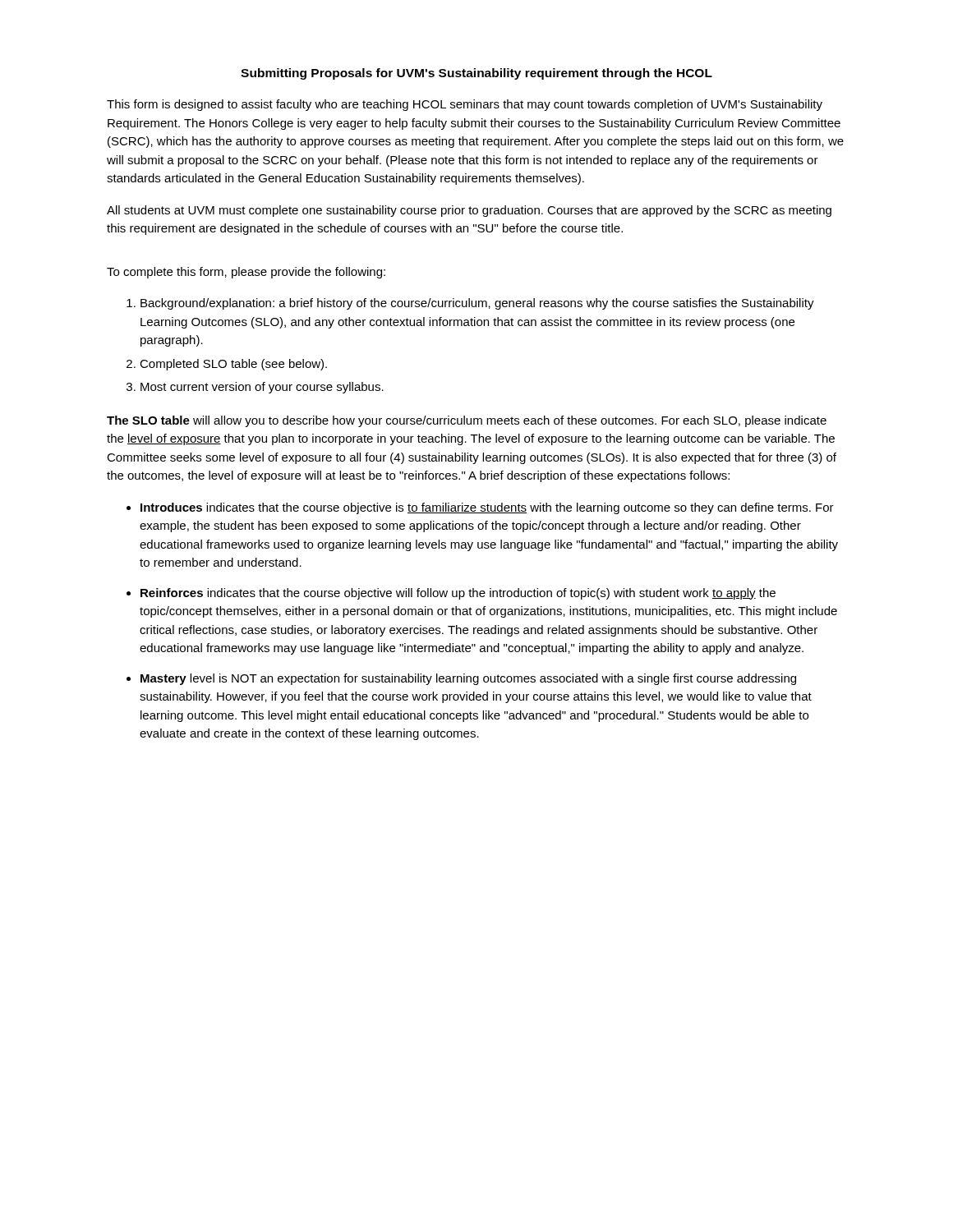Locate the text block starting "Background/explanation: a brief history of the course/curriculum, general"
Screen dimensions: 1232x953
pos(477,321)
